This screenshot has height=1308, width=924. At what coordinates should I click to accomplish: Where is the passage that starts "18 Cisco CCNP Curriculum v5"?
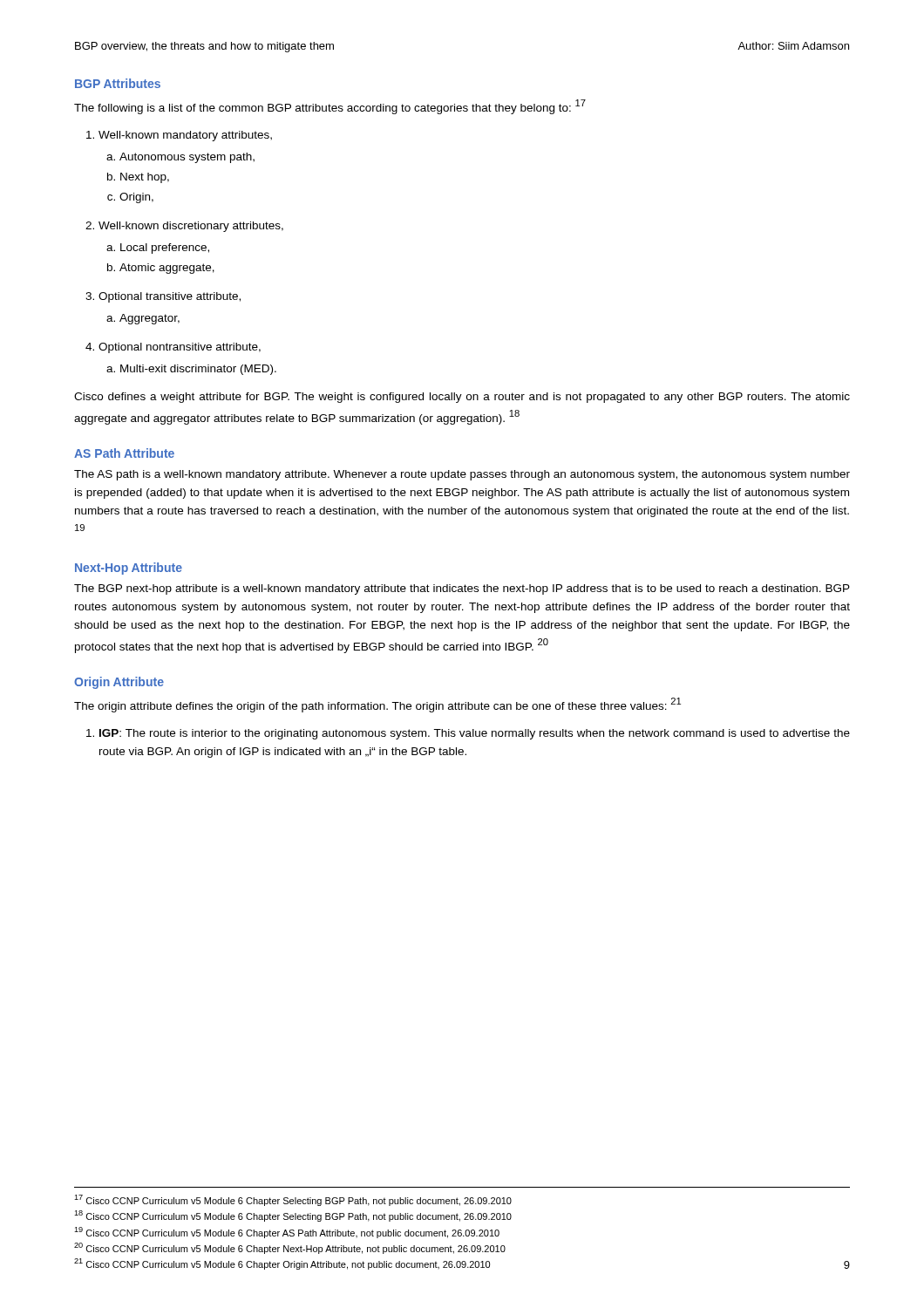pos(293,1215)
